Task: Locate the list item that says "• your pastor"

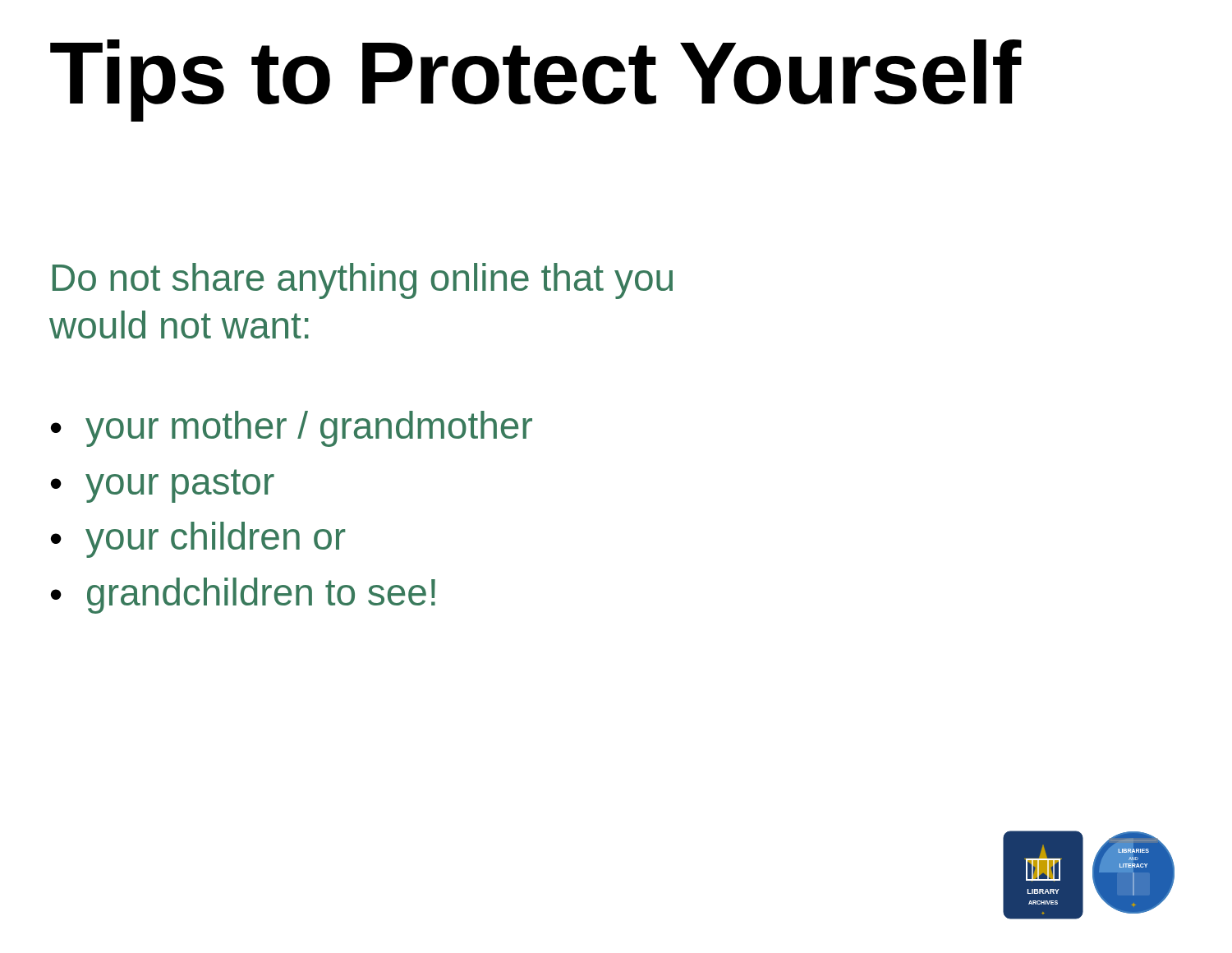Action: point(162,482)
